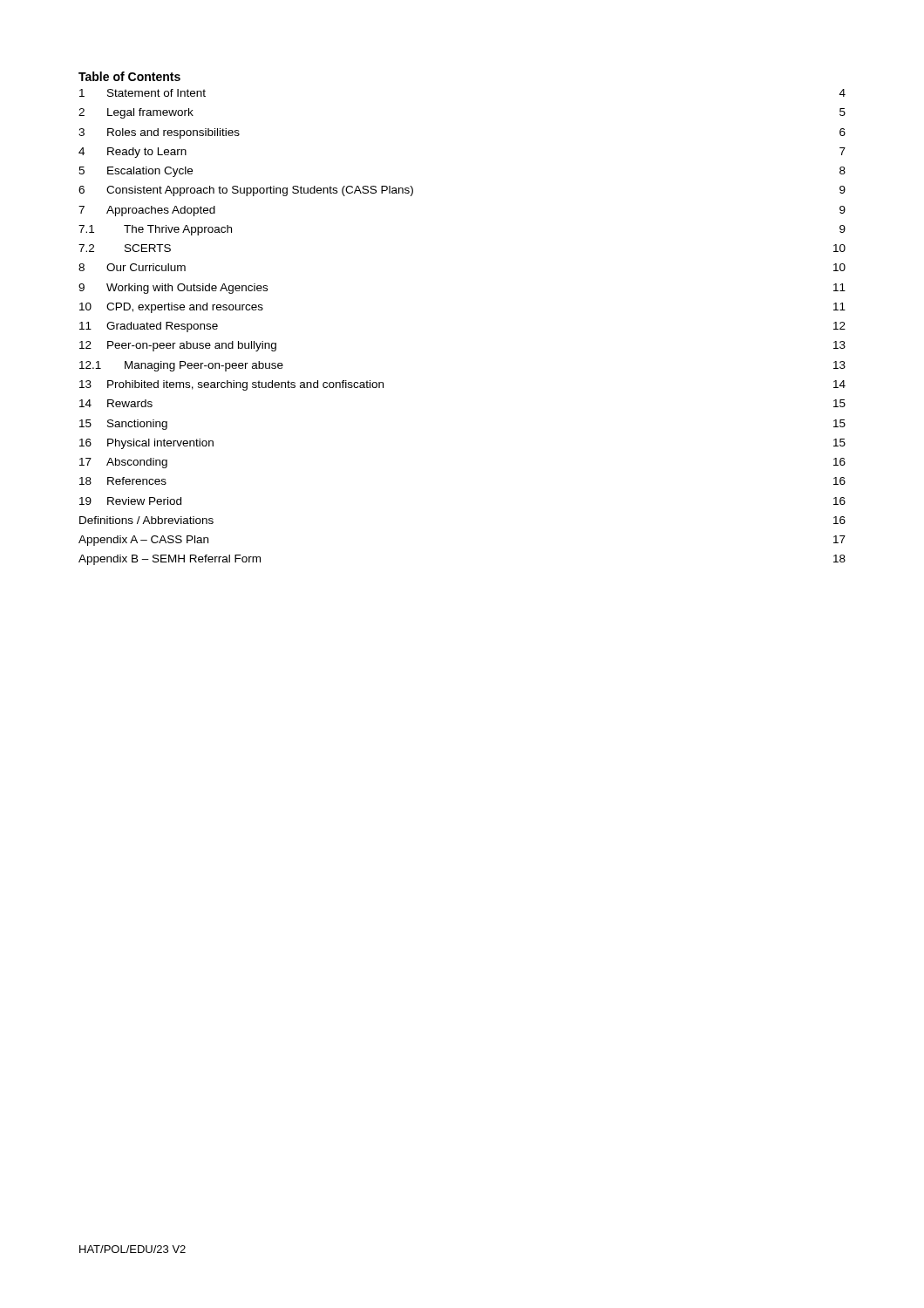Viewport: 924px width, 1308px height.
Task: Select the block starting "Table of Contents"
Action: point(130,77)
